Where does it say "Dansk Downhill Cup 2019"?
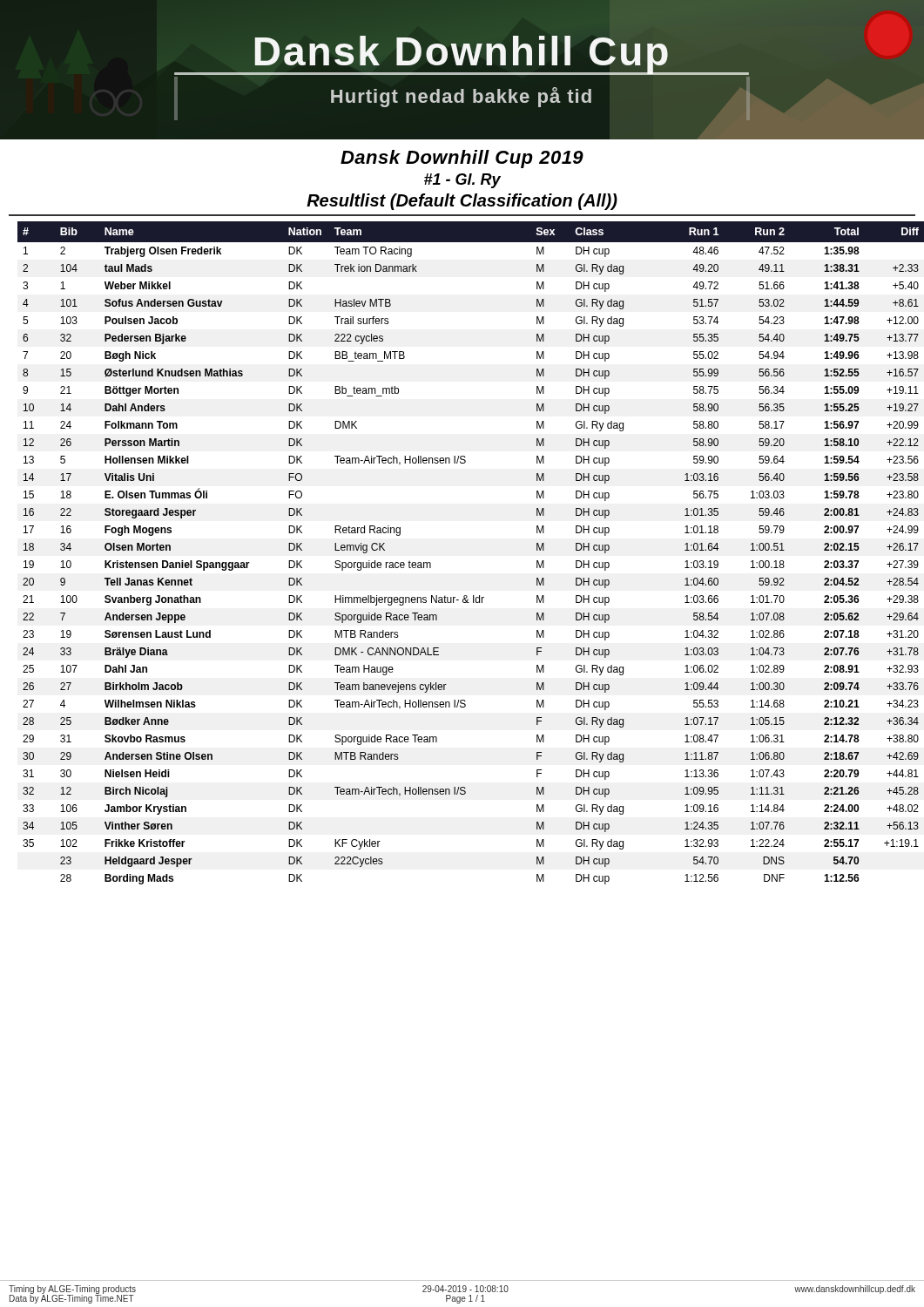 [x=462, y=157]
